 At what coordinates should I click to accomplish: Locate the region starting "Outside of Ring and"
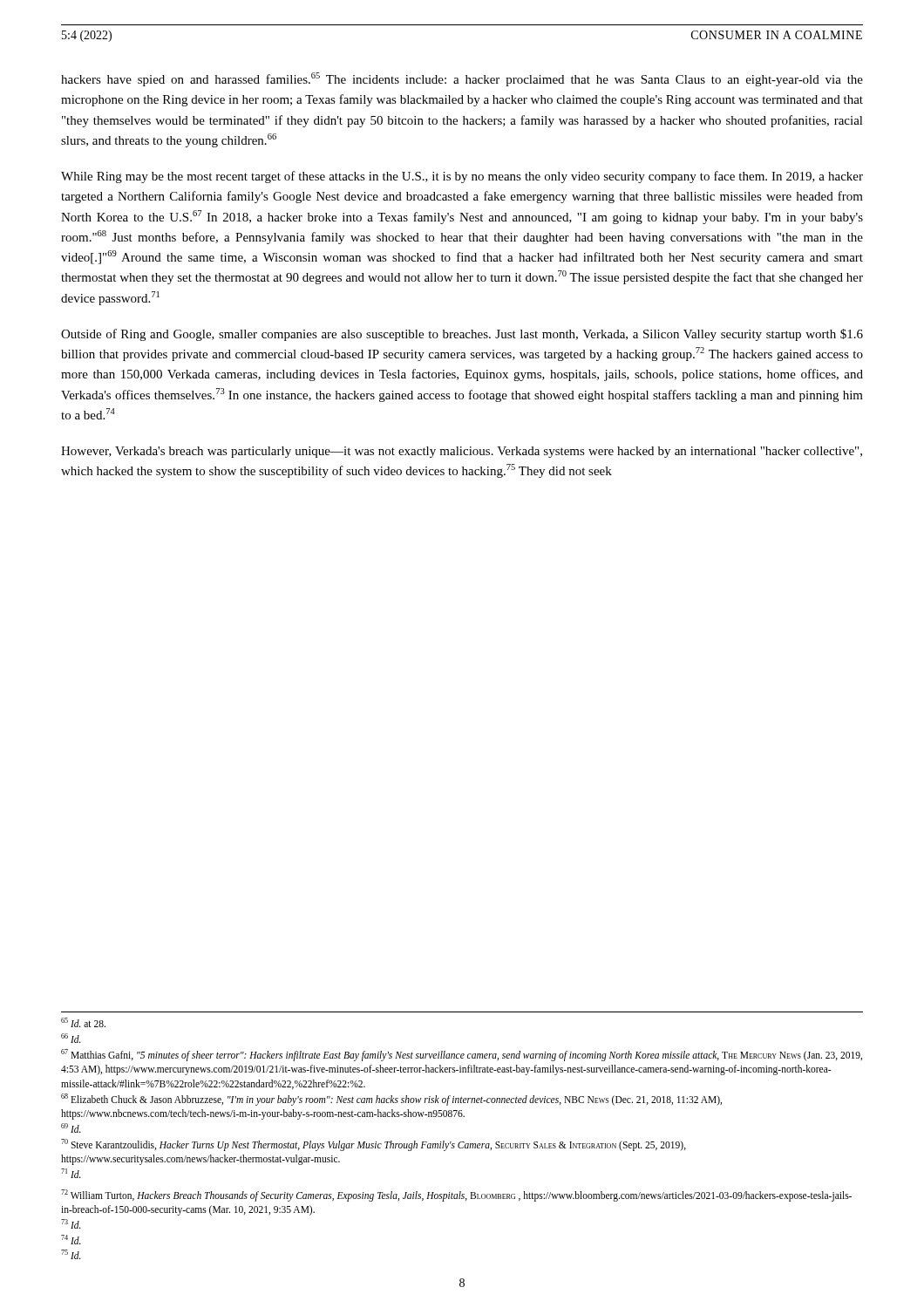point(462,374)
